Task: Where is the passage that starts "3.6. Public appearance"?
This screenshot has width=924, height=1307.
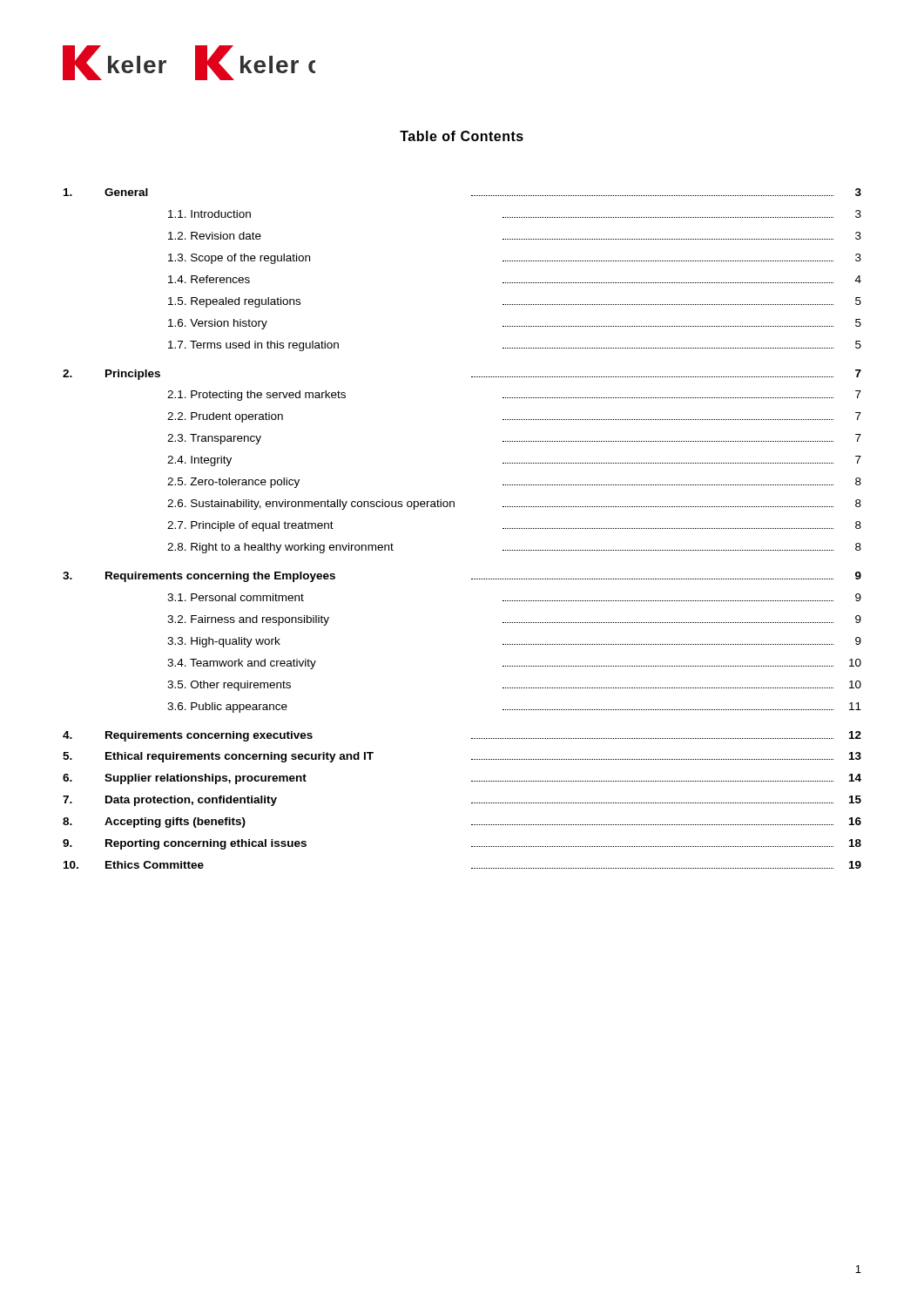Action: [514, 707]
